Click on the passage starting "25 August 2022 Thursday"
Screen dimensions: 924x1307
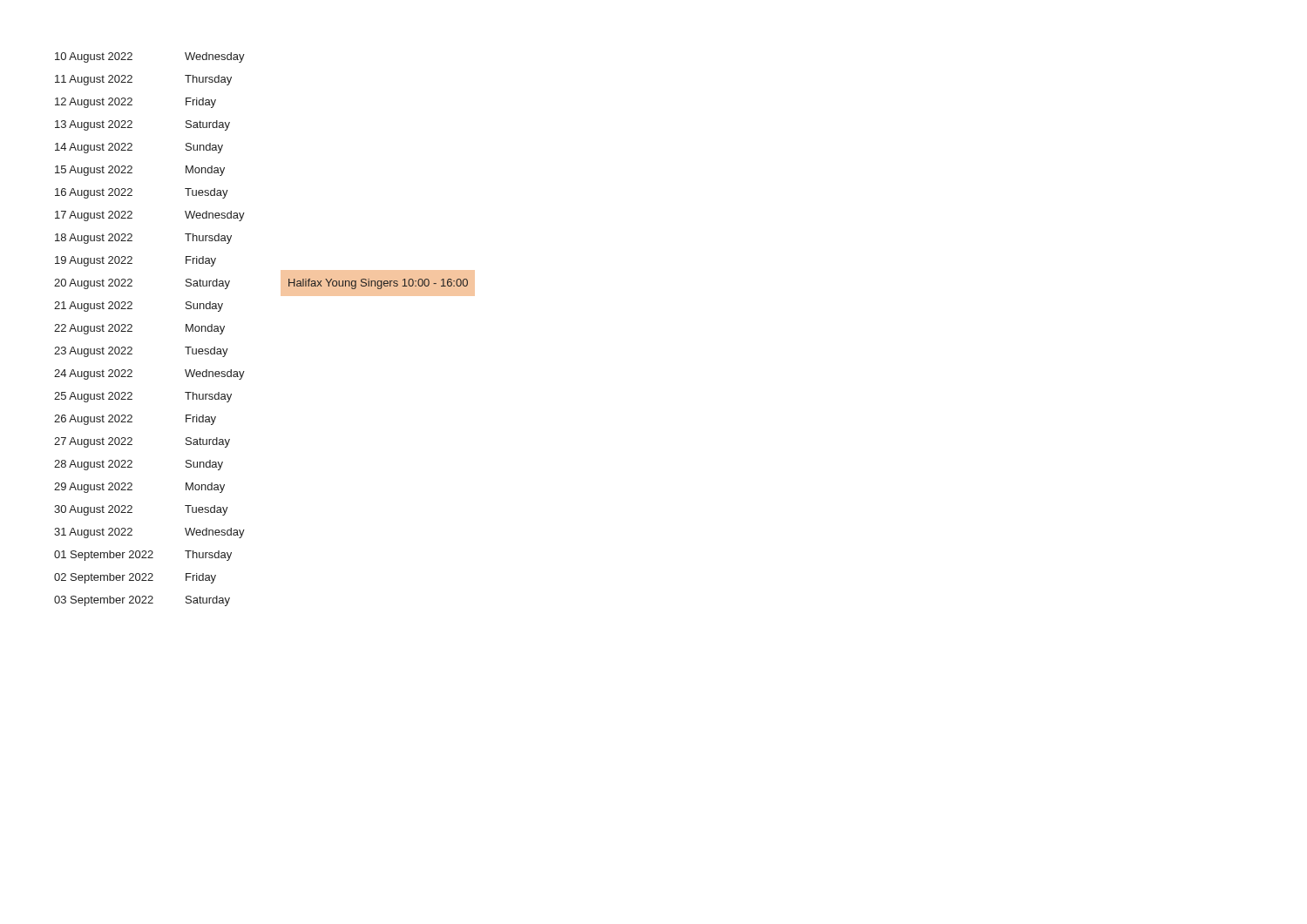click(x=91, y=397)
